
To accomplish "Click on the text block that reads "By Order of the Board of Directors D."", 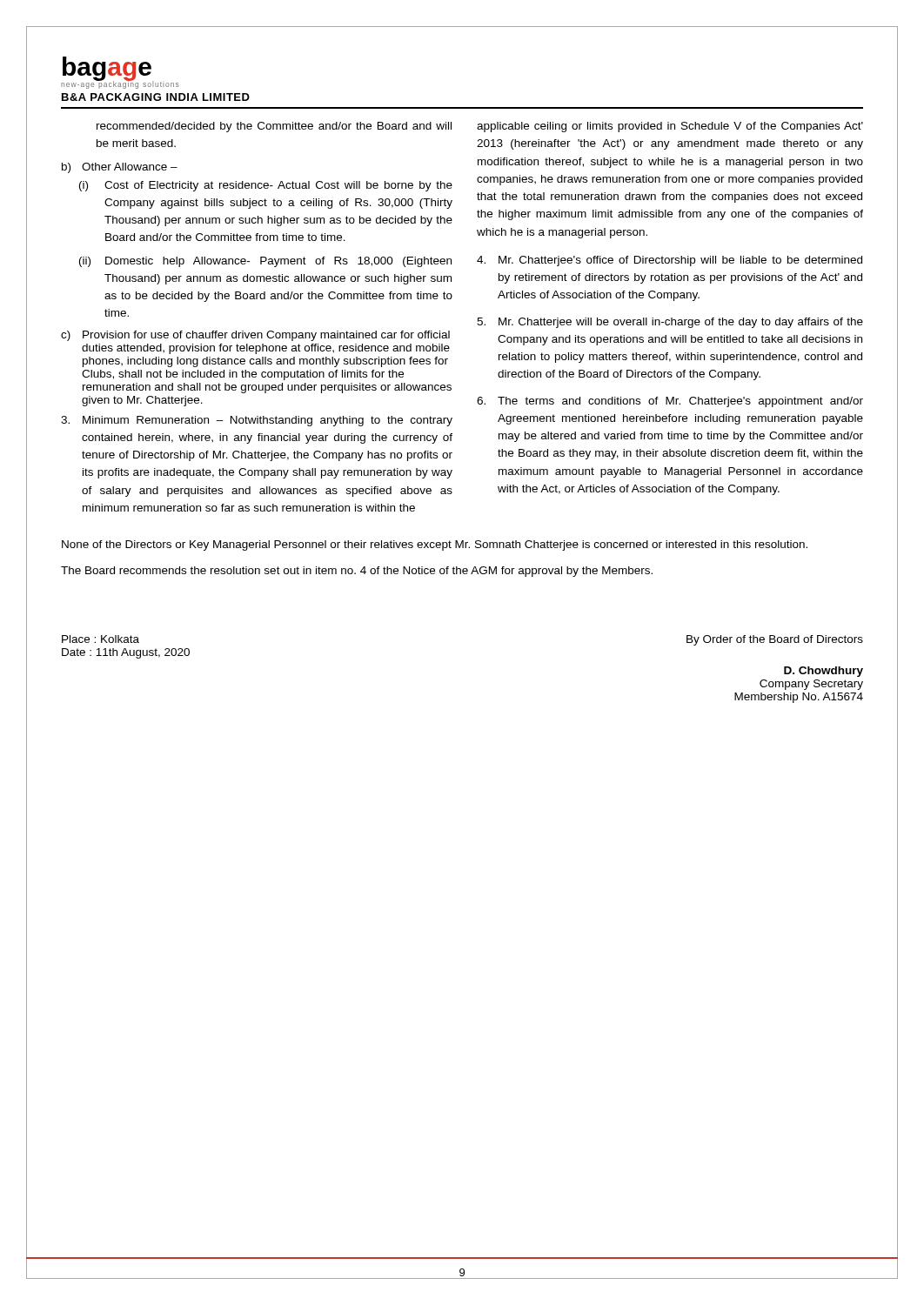I will (x=775, y=640).
